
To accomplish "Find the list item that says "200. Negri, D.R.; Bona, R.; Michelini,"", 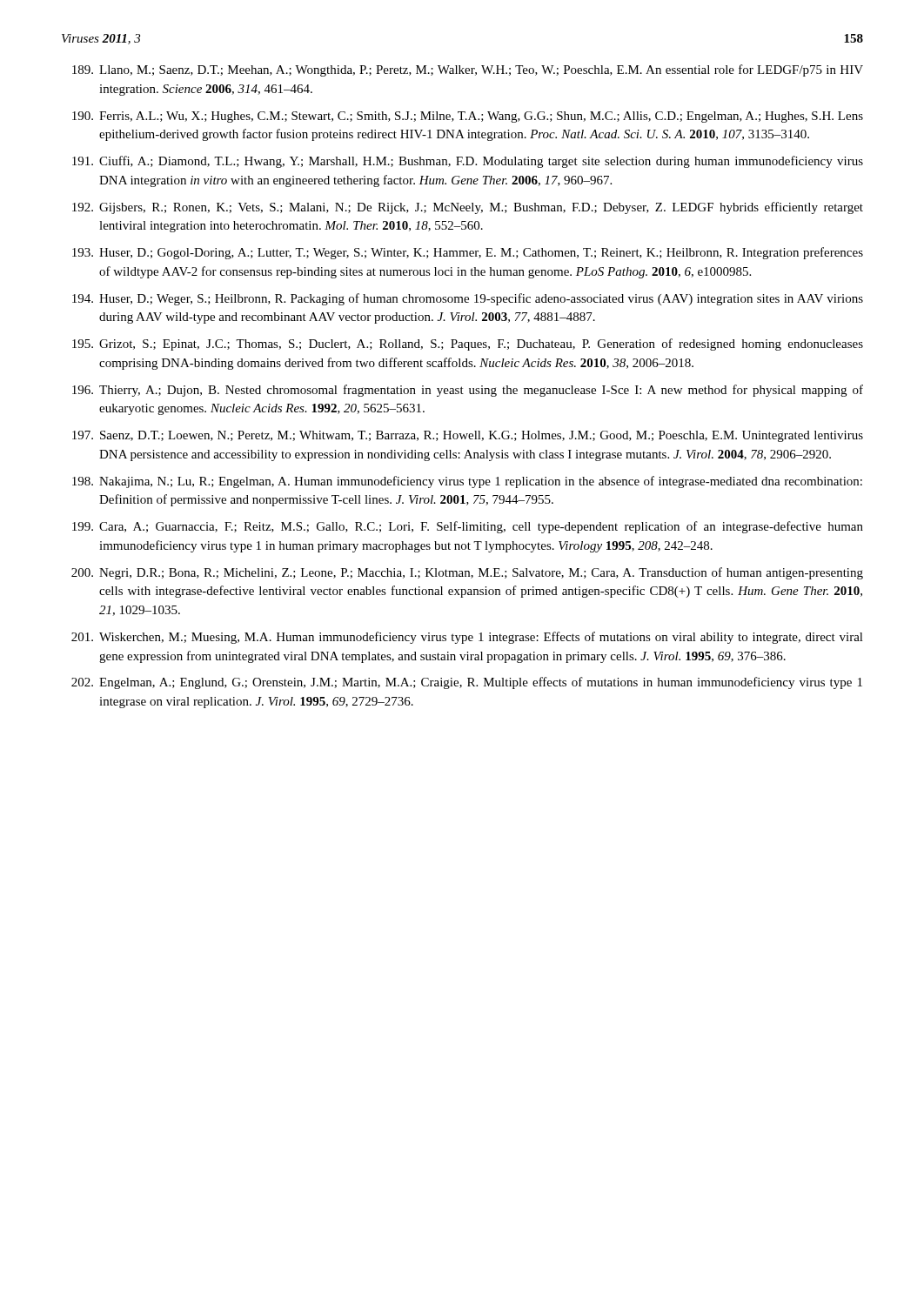I will pos(462,592).
